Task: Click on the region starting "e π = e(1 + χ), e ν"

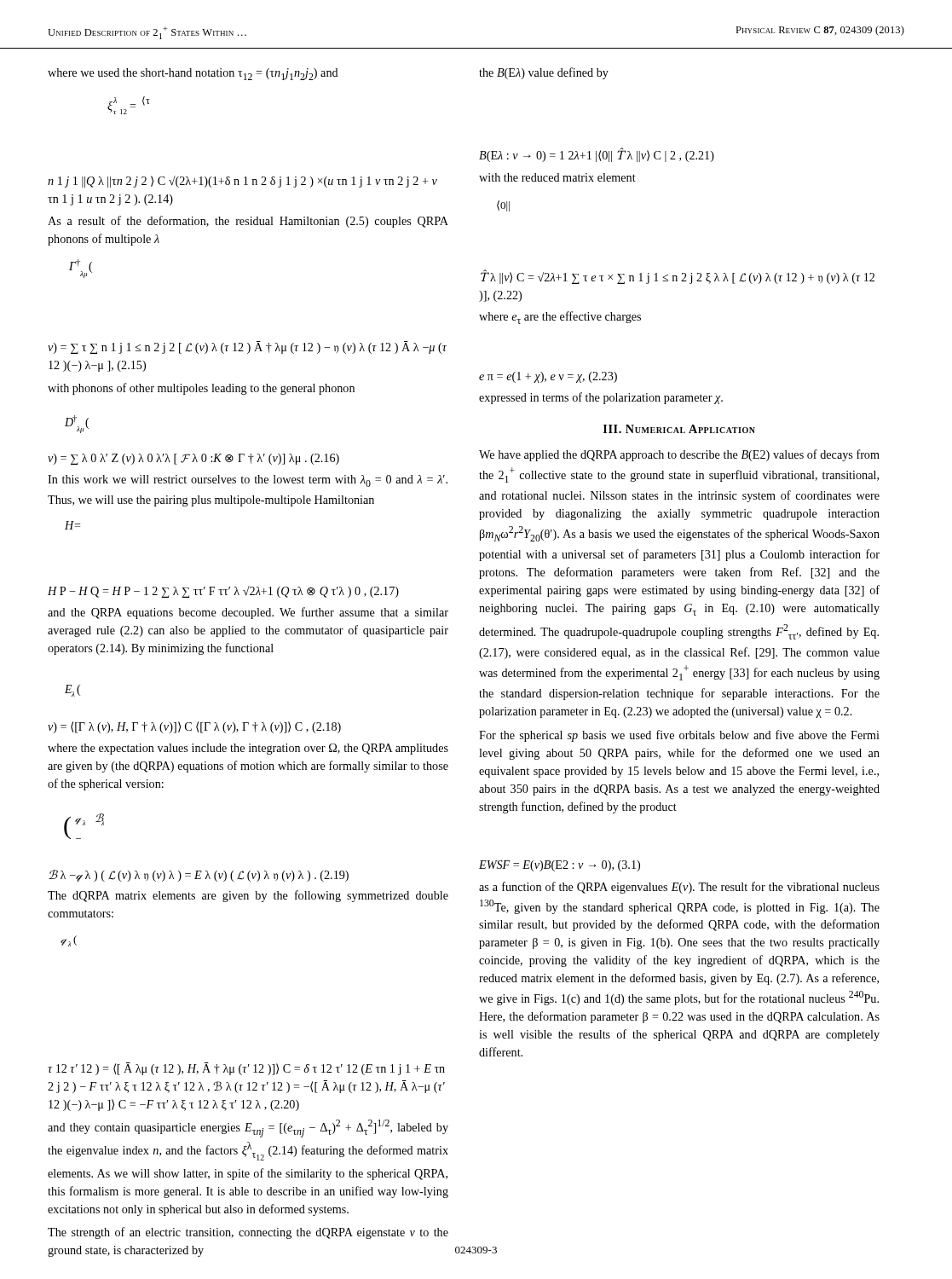Action: (x=548, y=377)
